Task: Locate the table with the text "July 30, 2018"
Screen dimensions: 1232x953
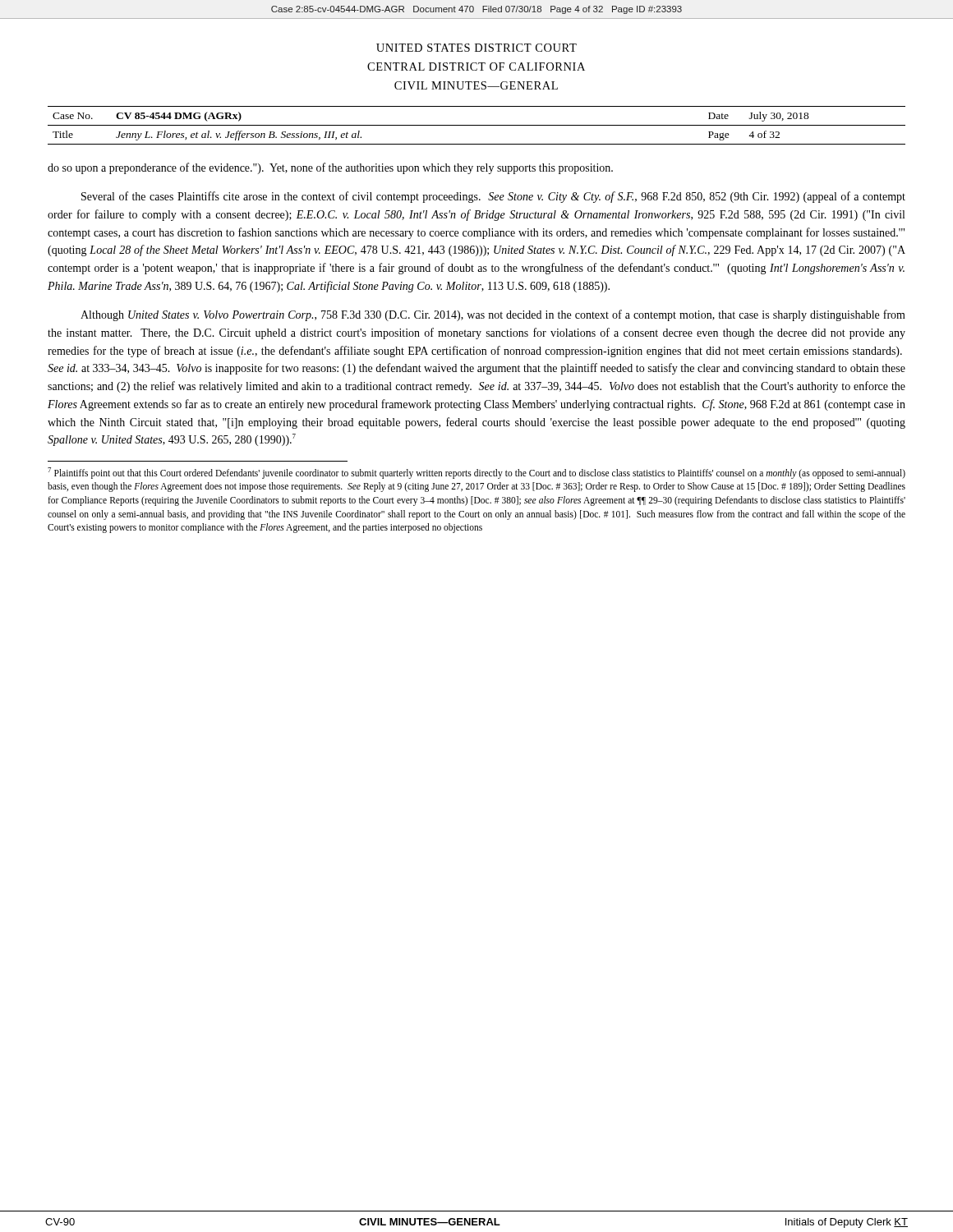Action: click(476, 125)
